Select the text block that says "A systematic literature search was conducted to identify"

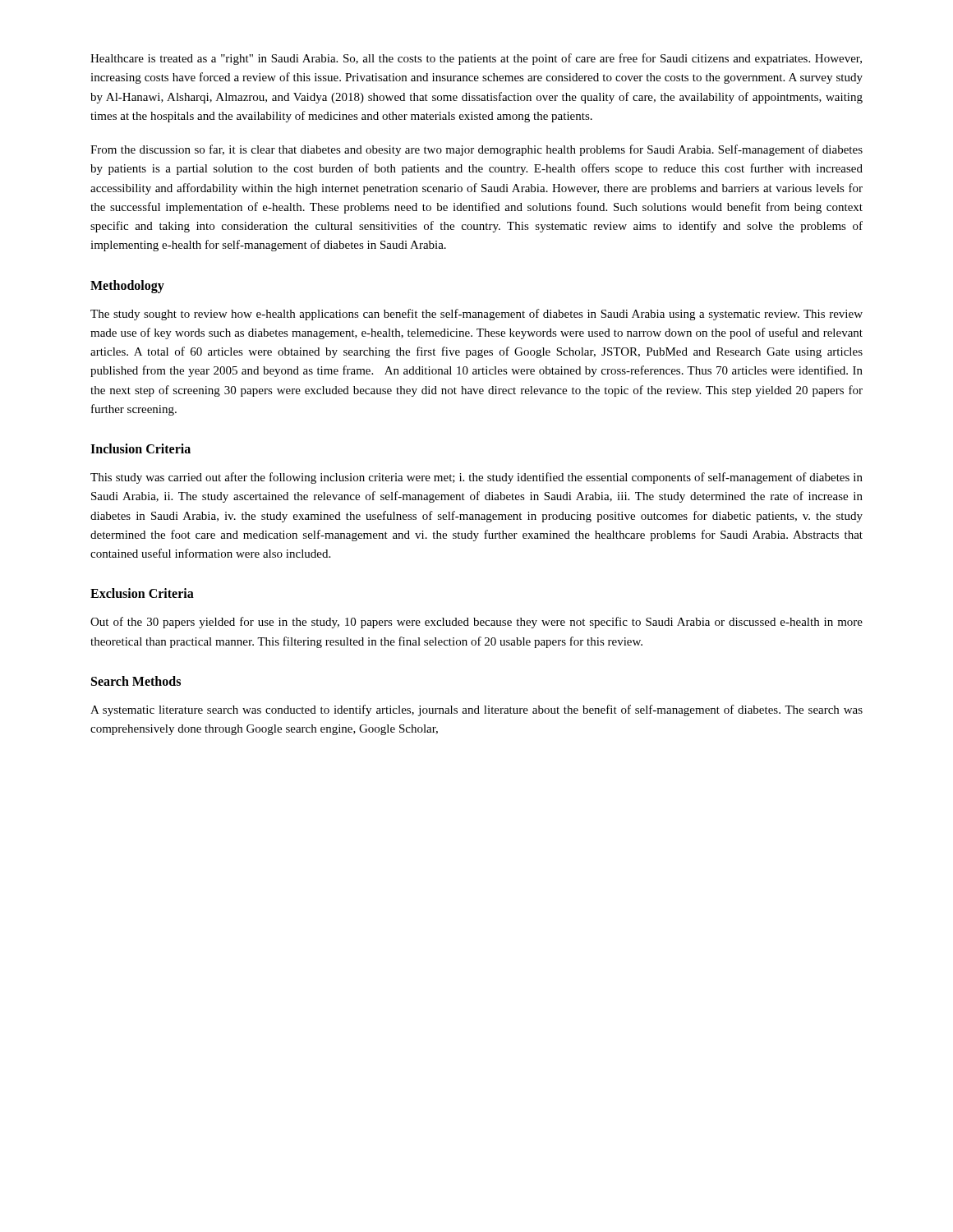click(476, 719)
